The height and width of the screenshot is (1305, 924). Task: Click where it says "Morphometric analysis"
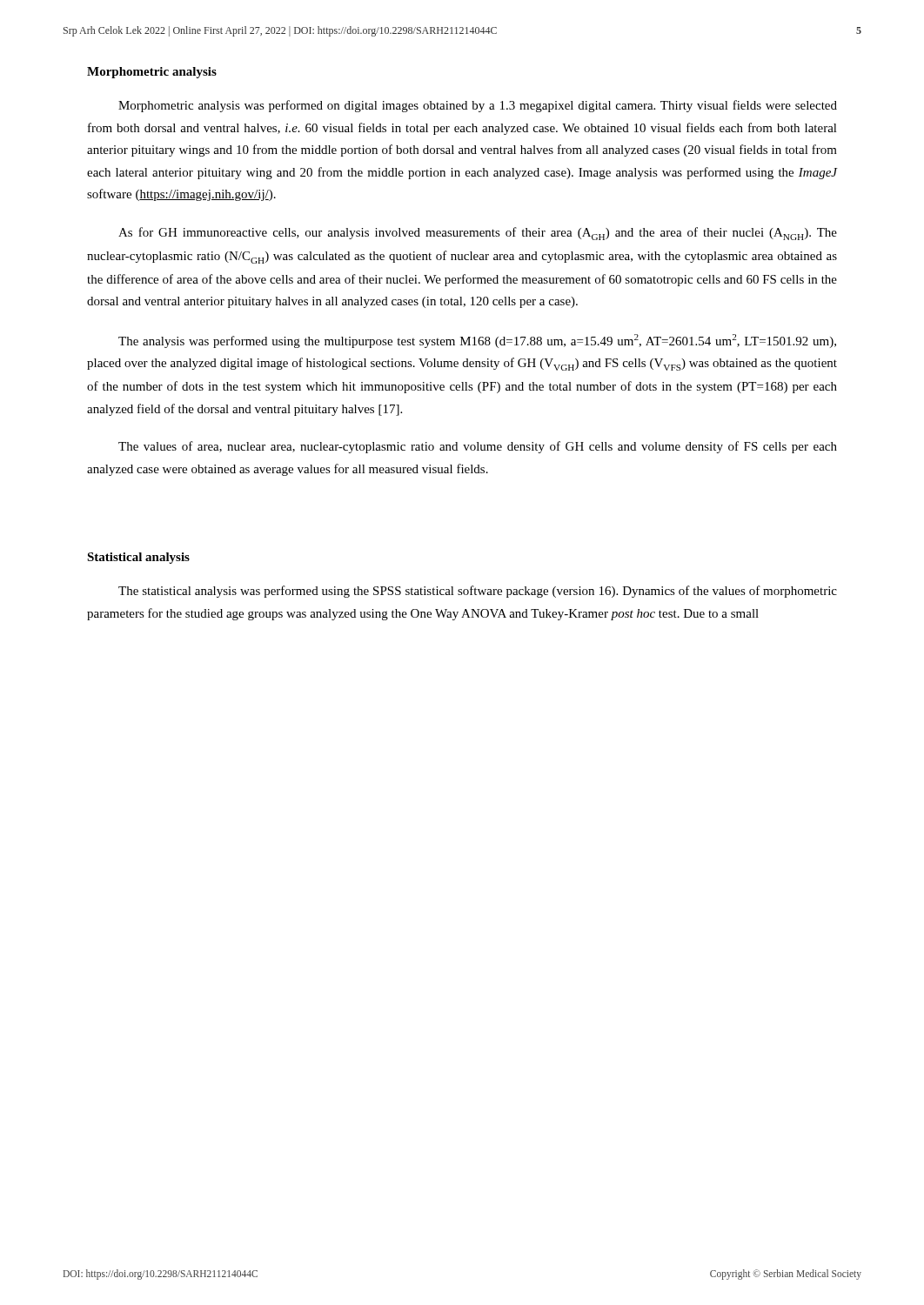pyautogui.click(x=152, y=71)
